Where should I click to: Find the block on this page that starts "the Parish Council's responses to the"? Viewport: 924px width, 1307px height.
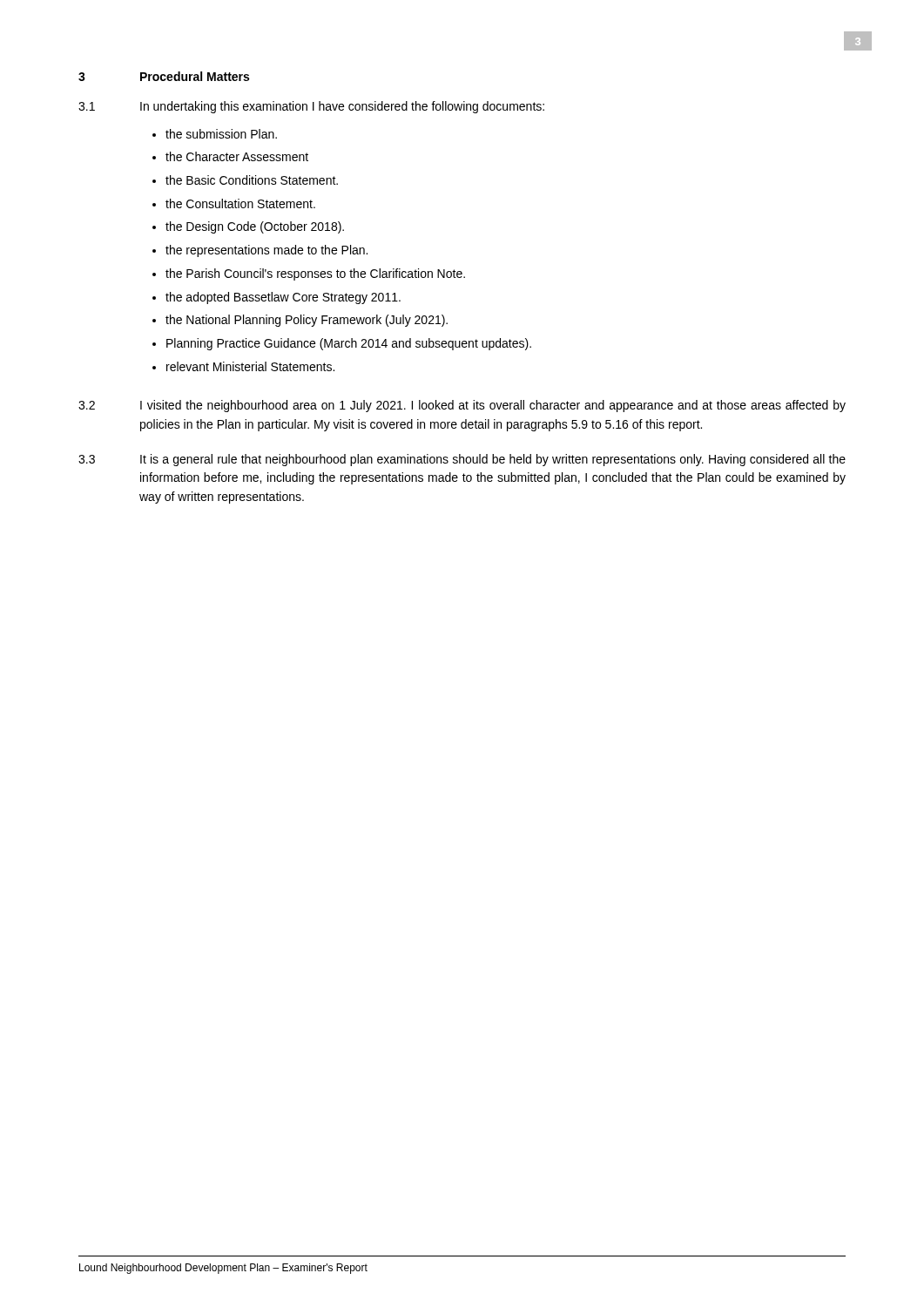tap(316, 273)
